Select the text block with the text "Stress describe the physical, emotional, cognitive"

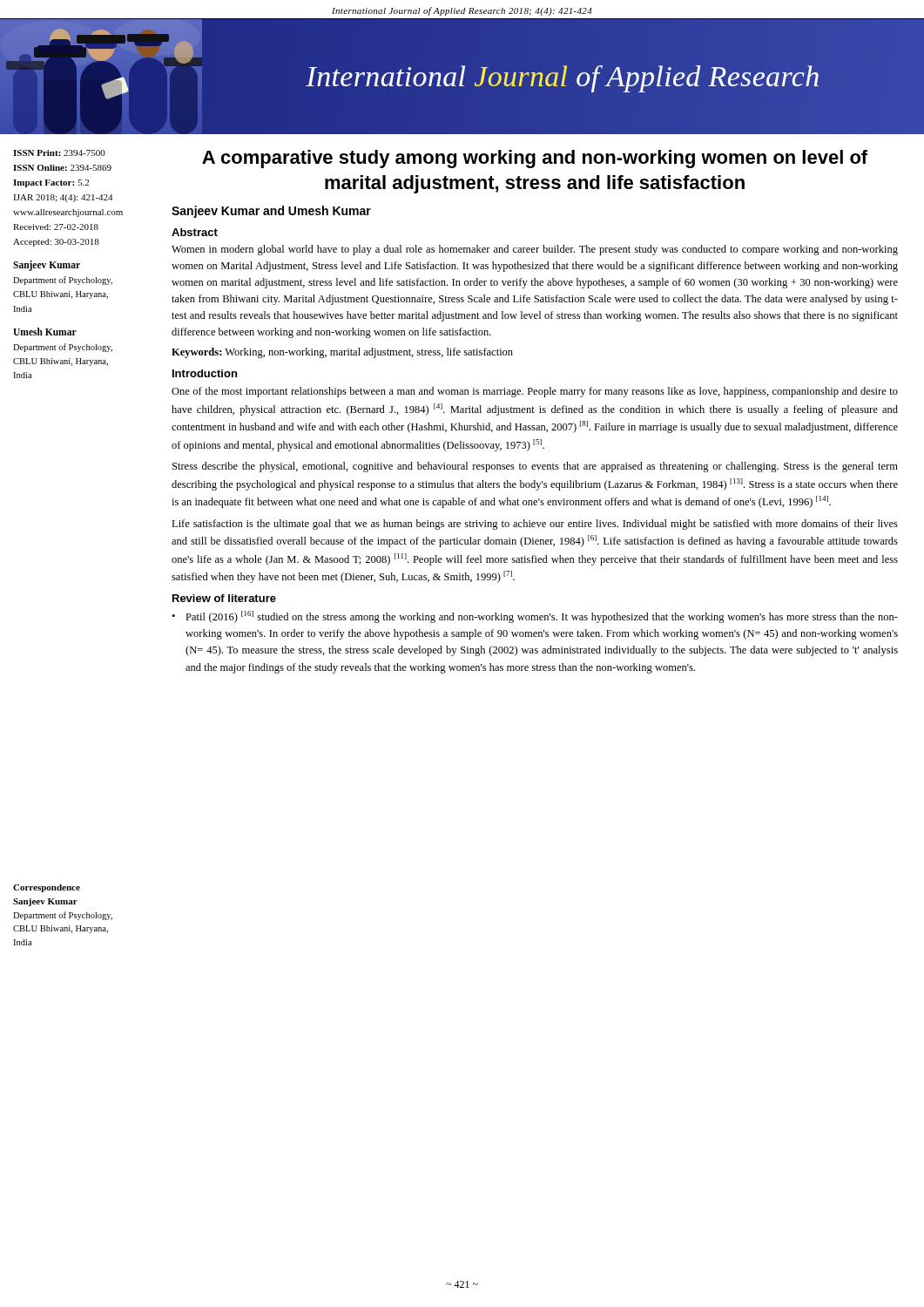[535, 484]
